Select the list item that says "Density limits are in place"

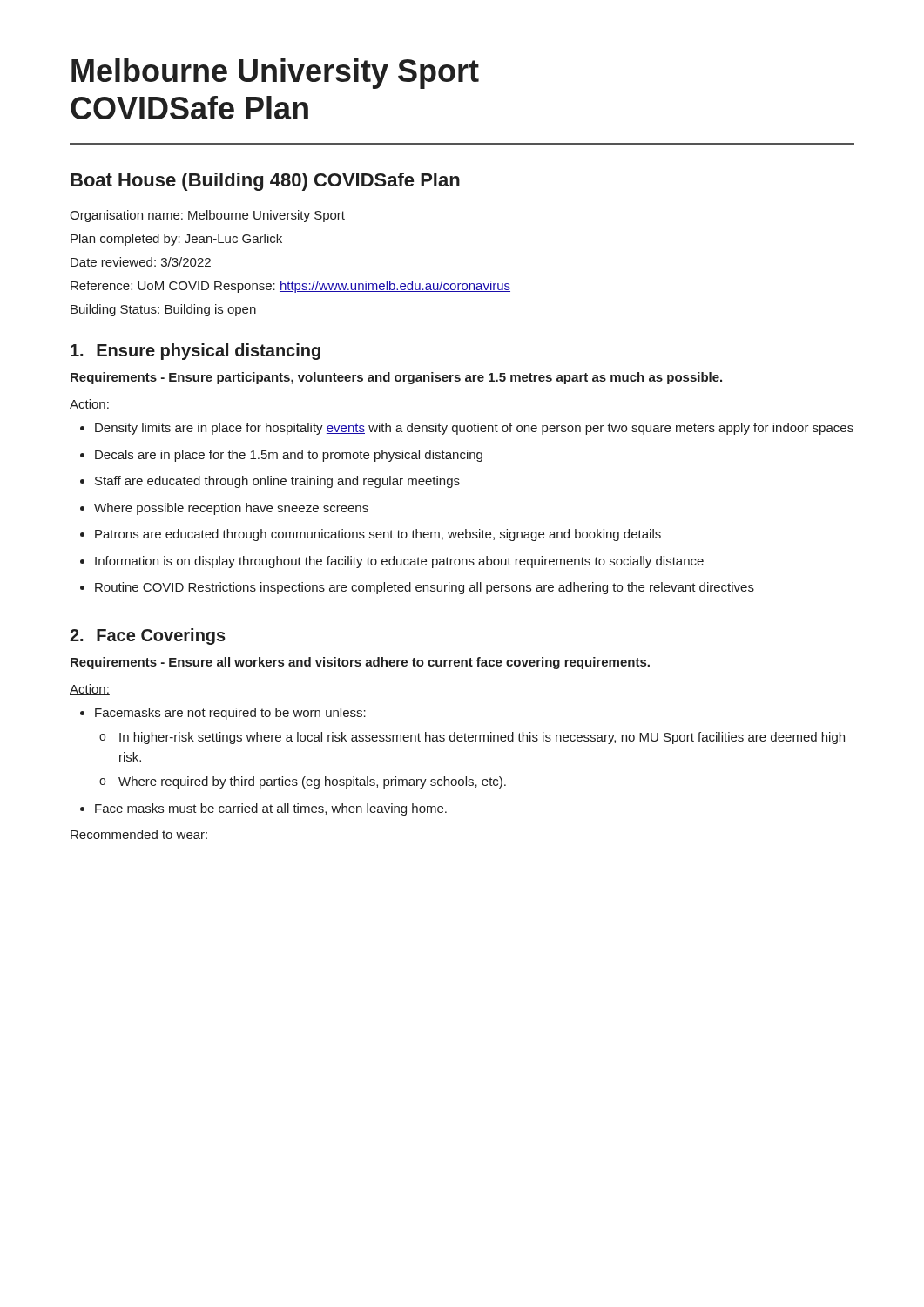pos(462,428)
